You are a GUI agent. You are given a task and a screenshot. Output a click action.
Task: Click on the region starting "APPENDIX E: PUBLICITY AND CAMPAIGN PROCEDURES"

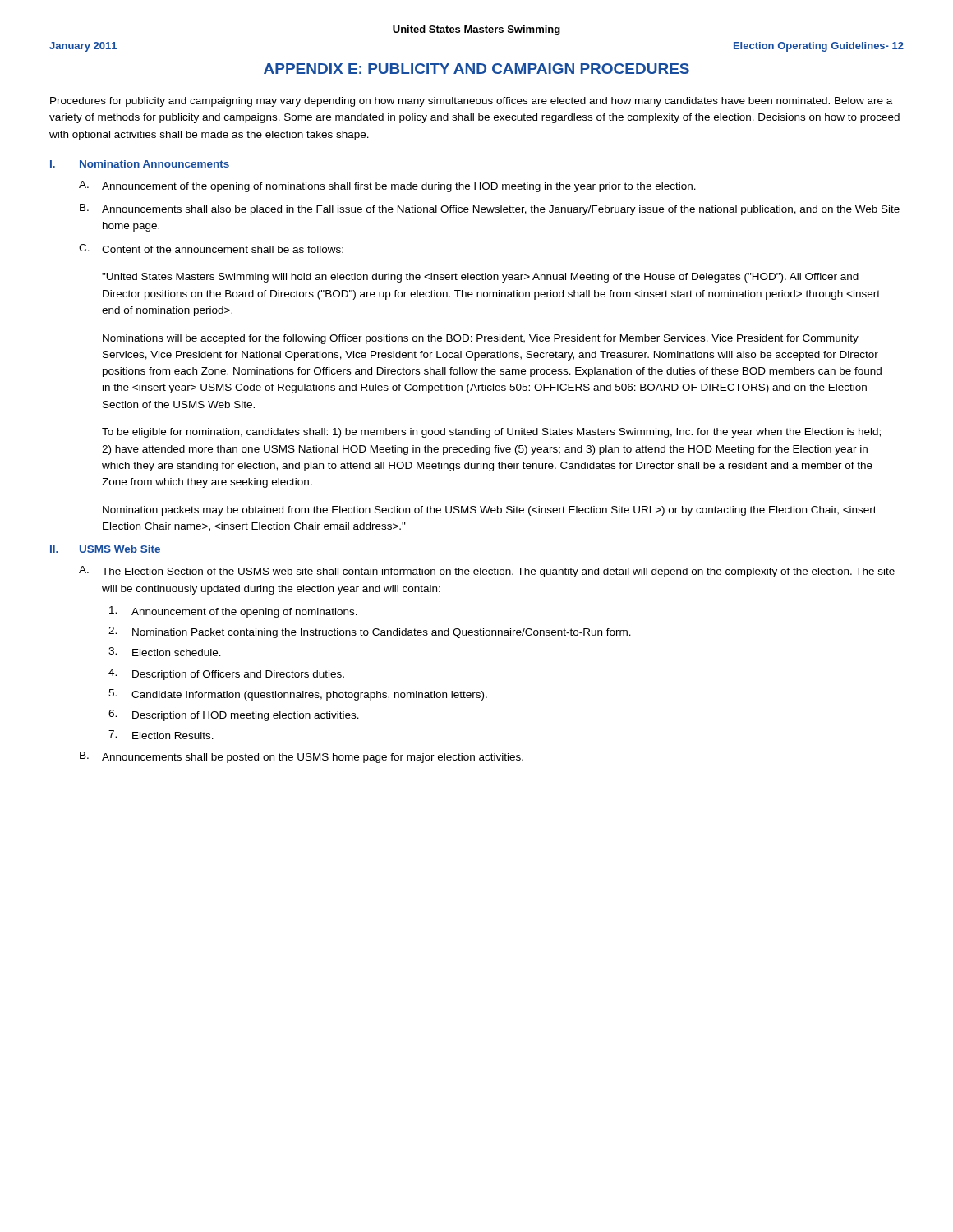[476, 69]
